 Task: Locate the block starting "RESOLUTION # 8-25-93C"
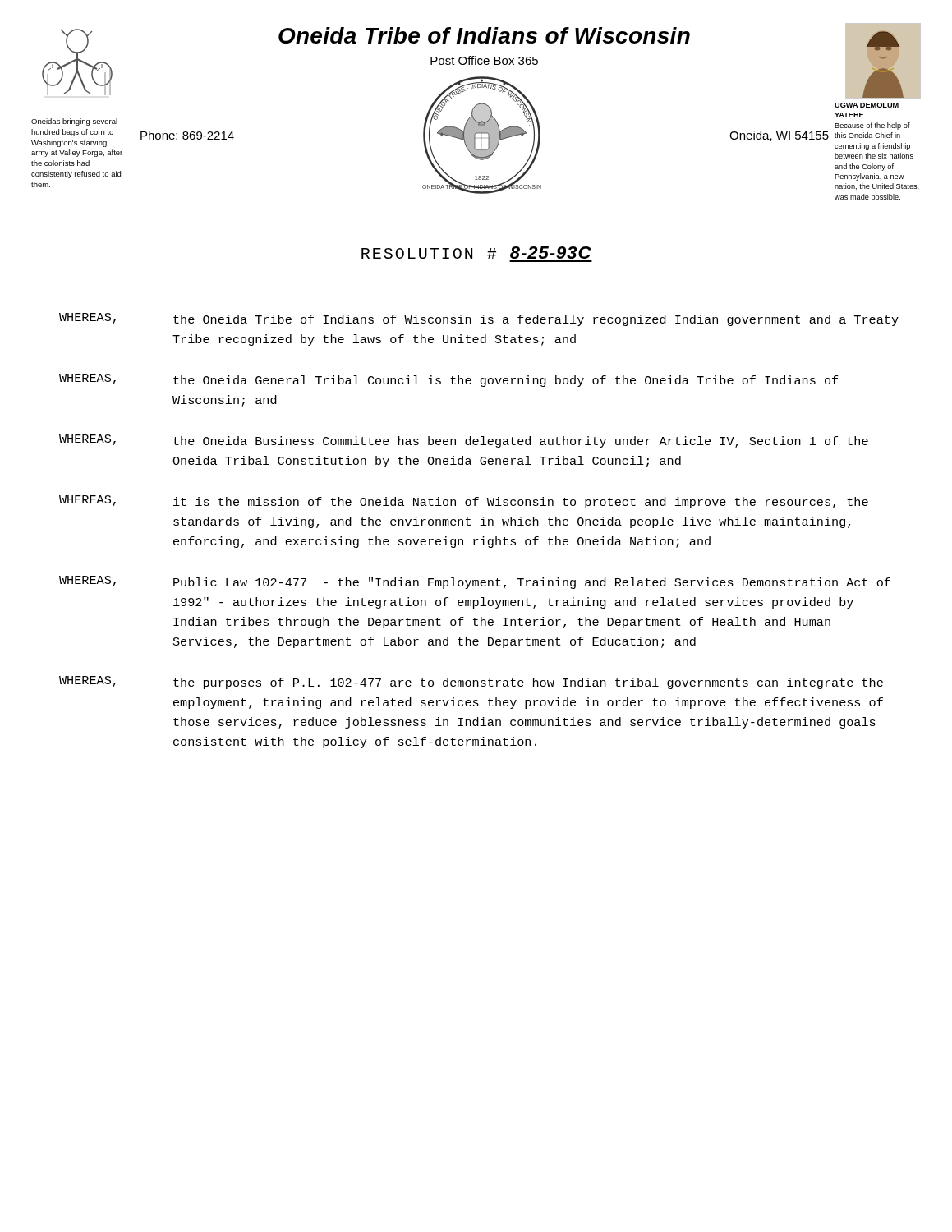coord(476,253)
